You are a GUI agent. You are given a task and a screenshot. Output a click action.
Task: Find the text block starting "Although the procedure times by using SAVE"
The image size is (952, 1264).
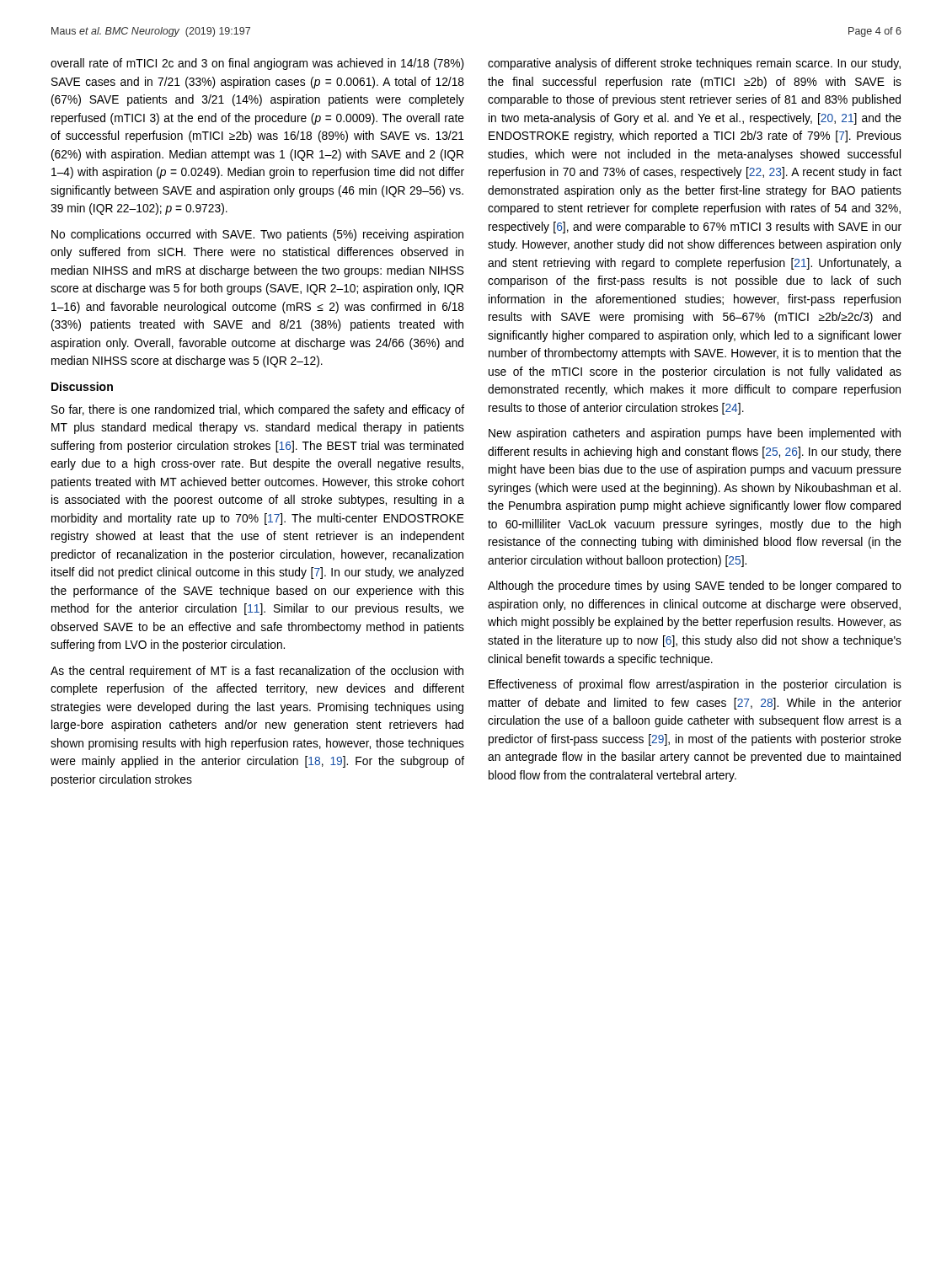695,623
